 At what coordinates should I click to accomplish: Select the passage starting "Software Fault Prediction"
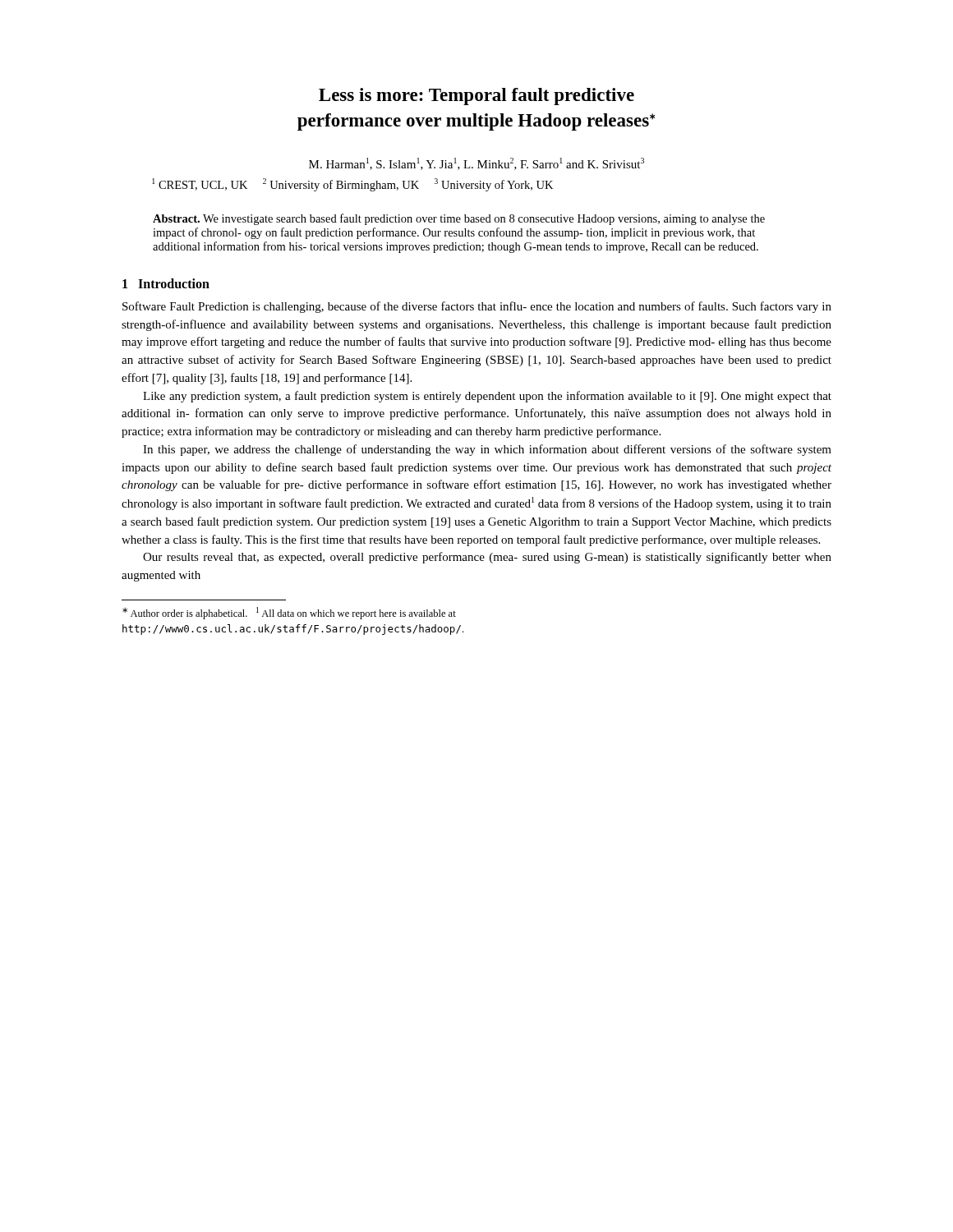[476, 441]
